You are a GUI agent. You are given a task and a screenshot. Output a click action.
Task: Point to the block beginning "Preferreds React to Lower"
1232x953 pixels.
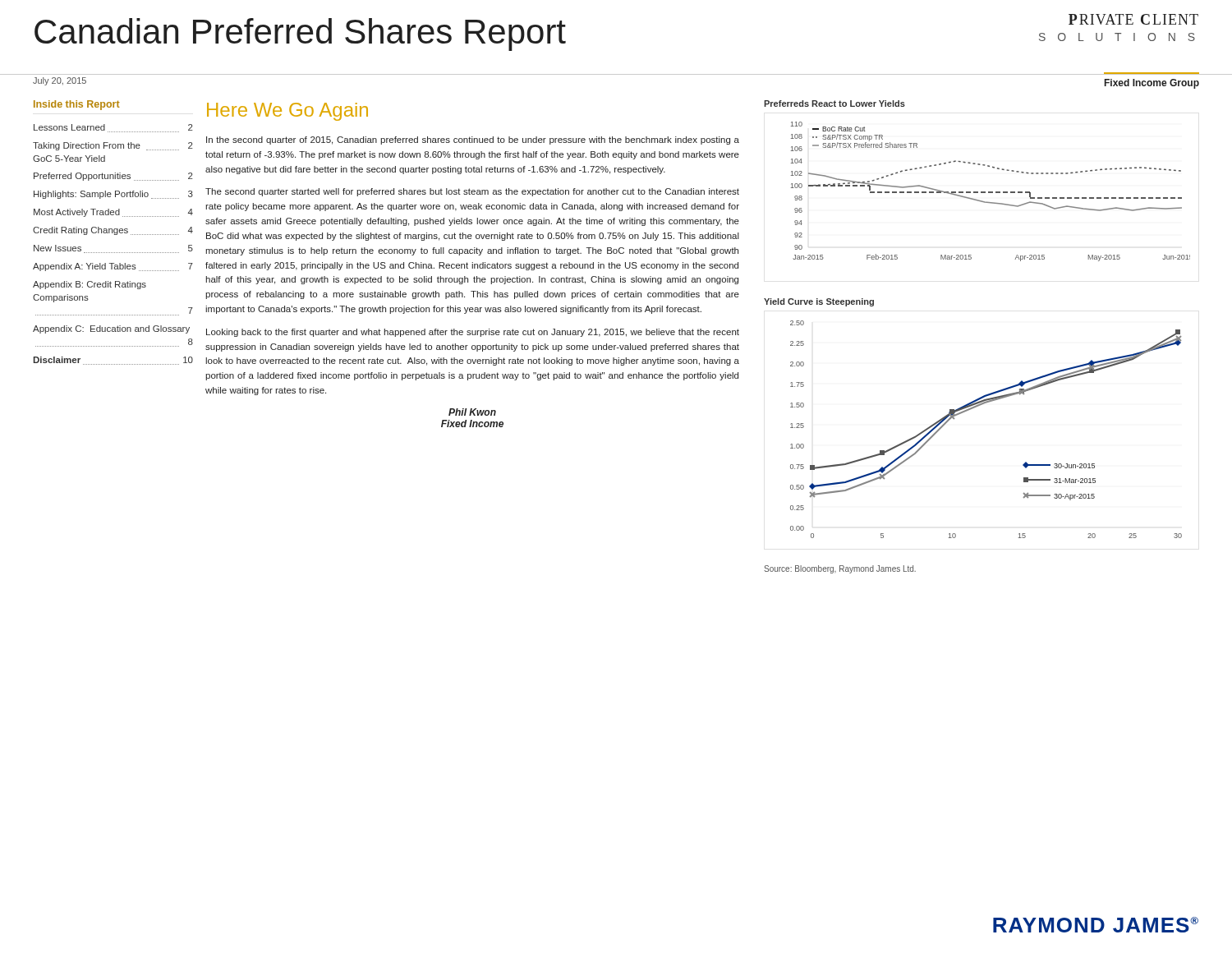coord(834,103)
